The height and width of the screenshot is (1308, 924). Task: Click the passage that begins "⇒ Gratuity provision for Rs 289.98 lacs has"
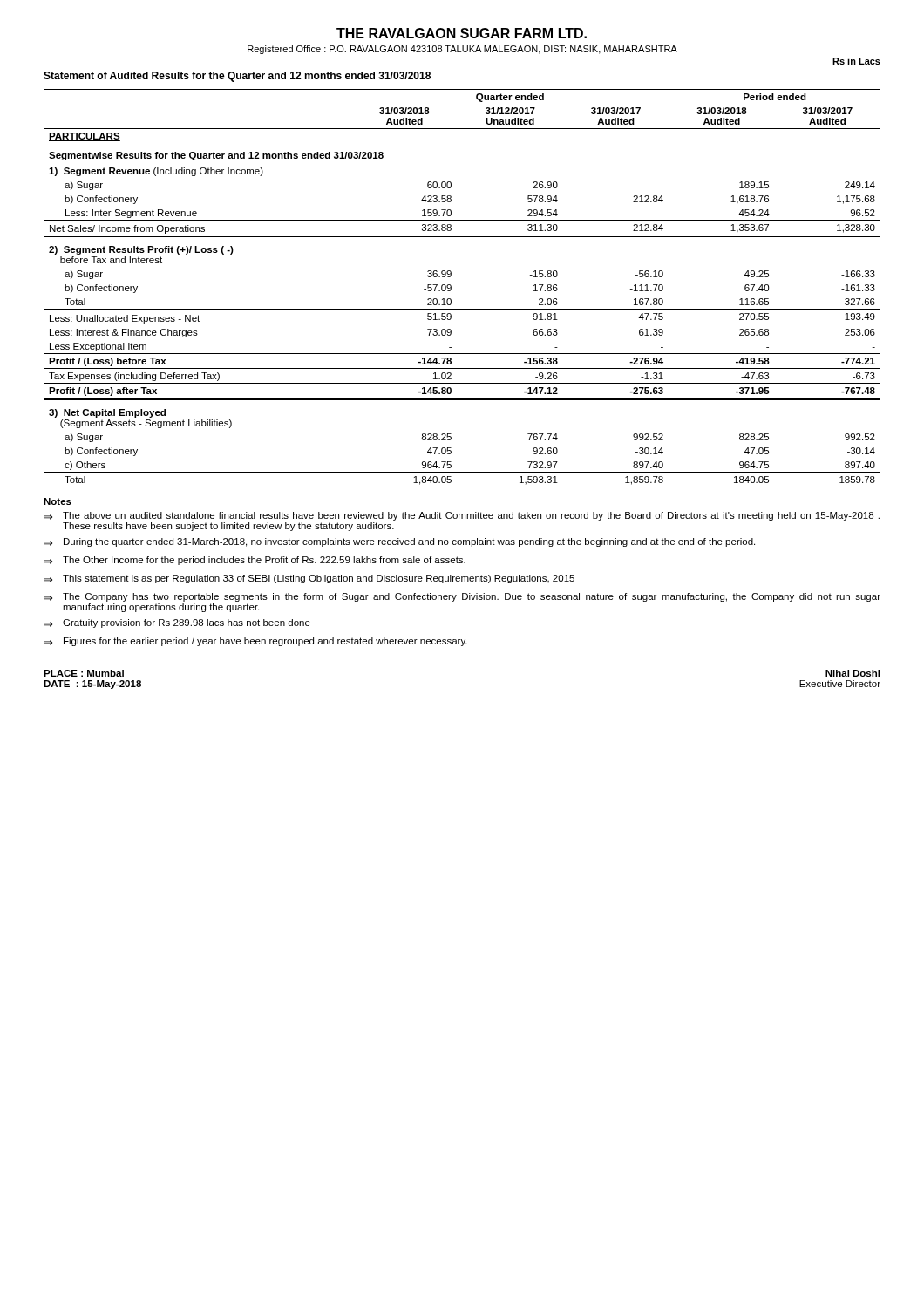(177, 623)
